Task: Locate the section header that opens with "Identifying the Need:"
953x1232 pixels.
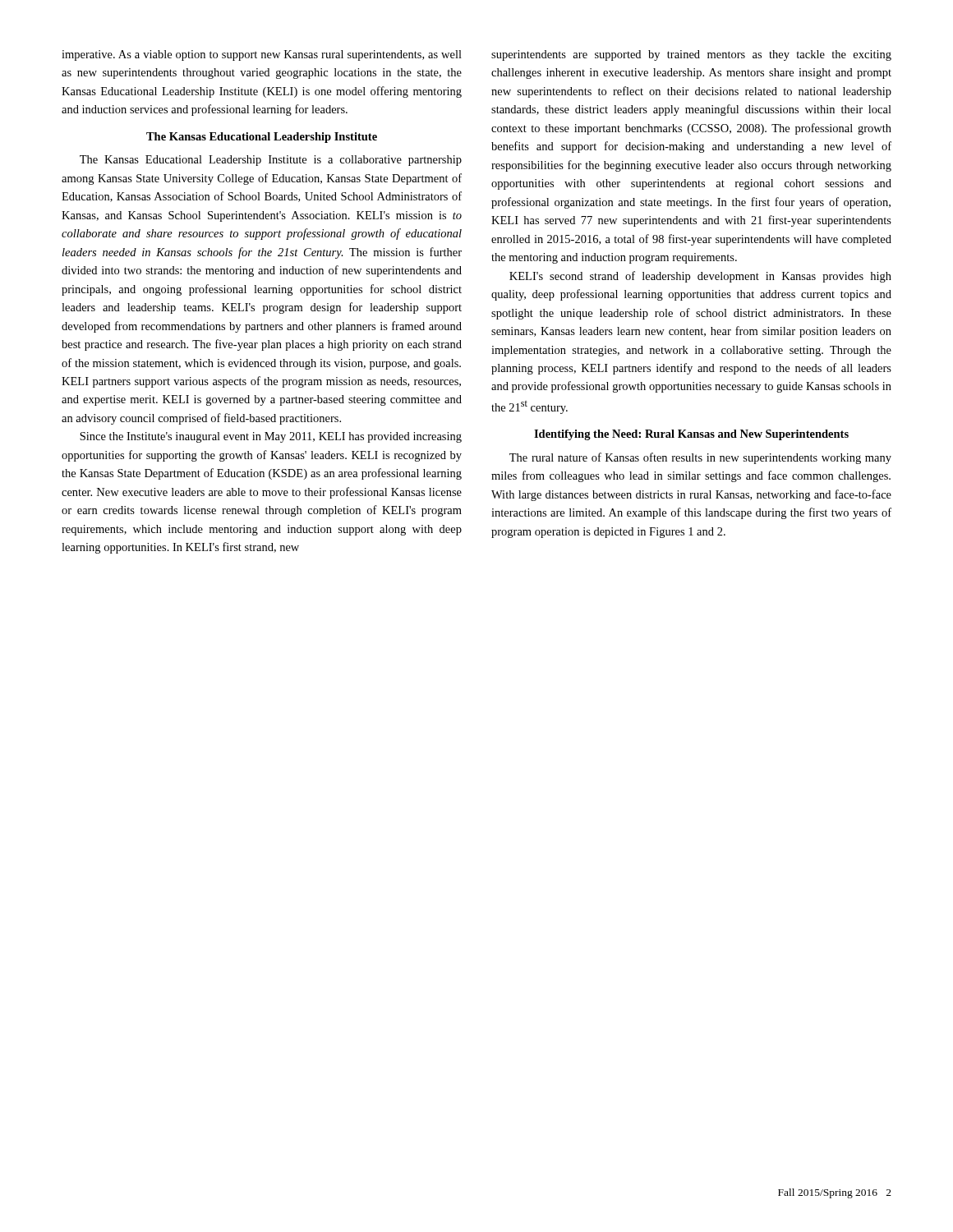Action: [691, 434]
